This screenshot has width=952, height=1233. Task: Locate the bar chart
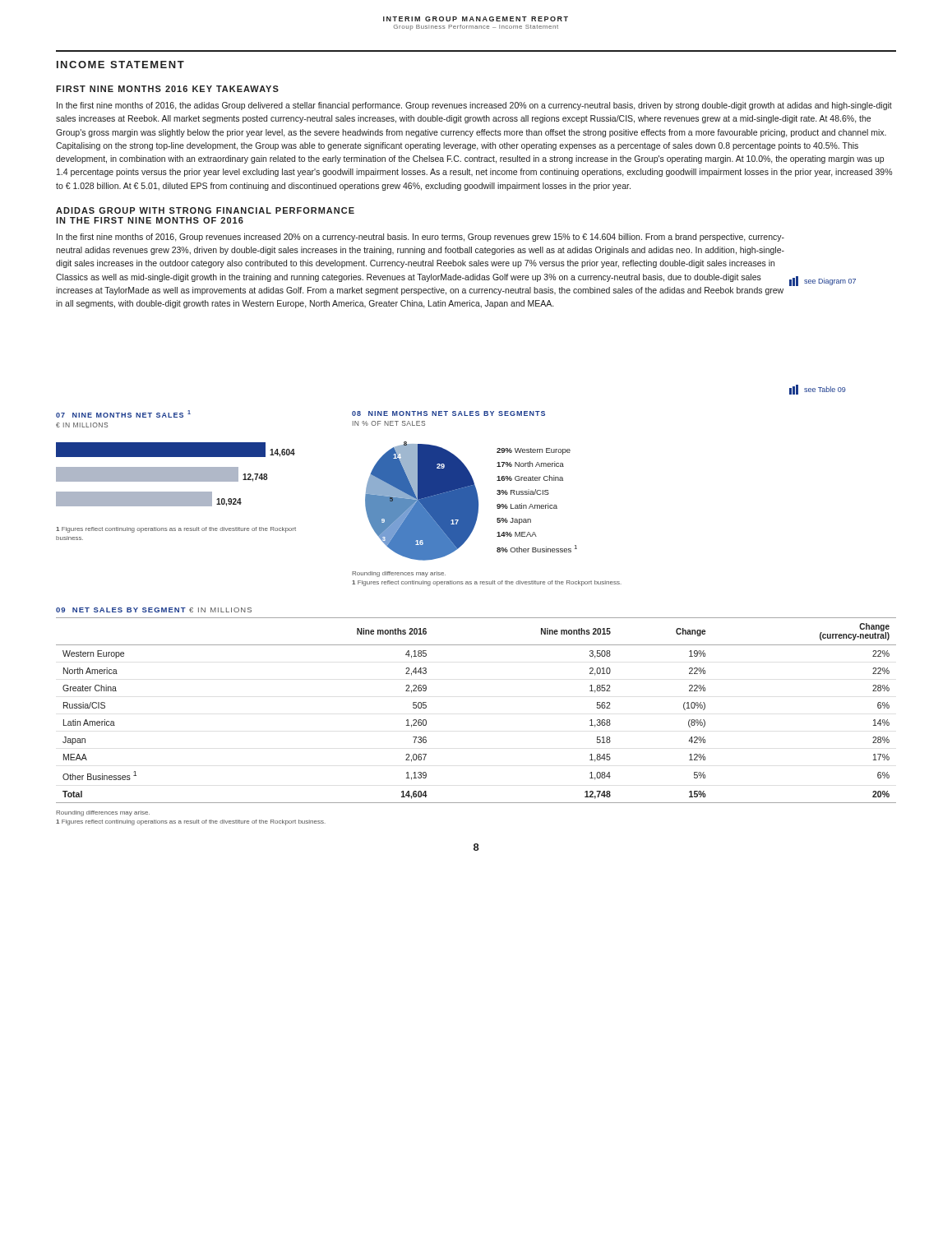tap(196, 476)
